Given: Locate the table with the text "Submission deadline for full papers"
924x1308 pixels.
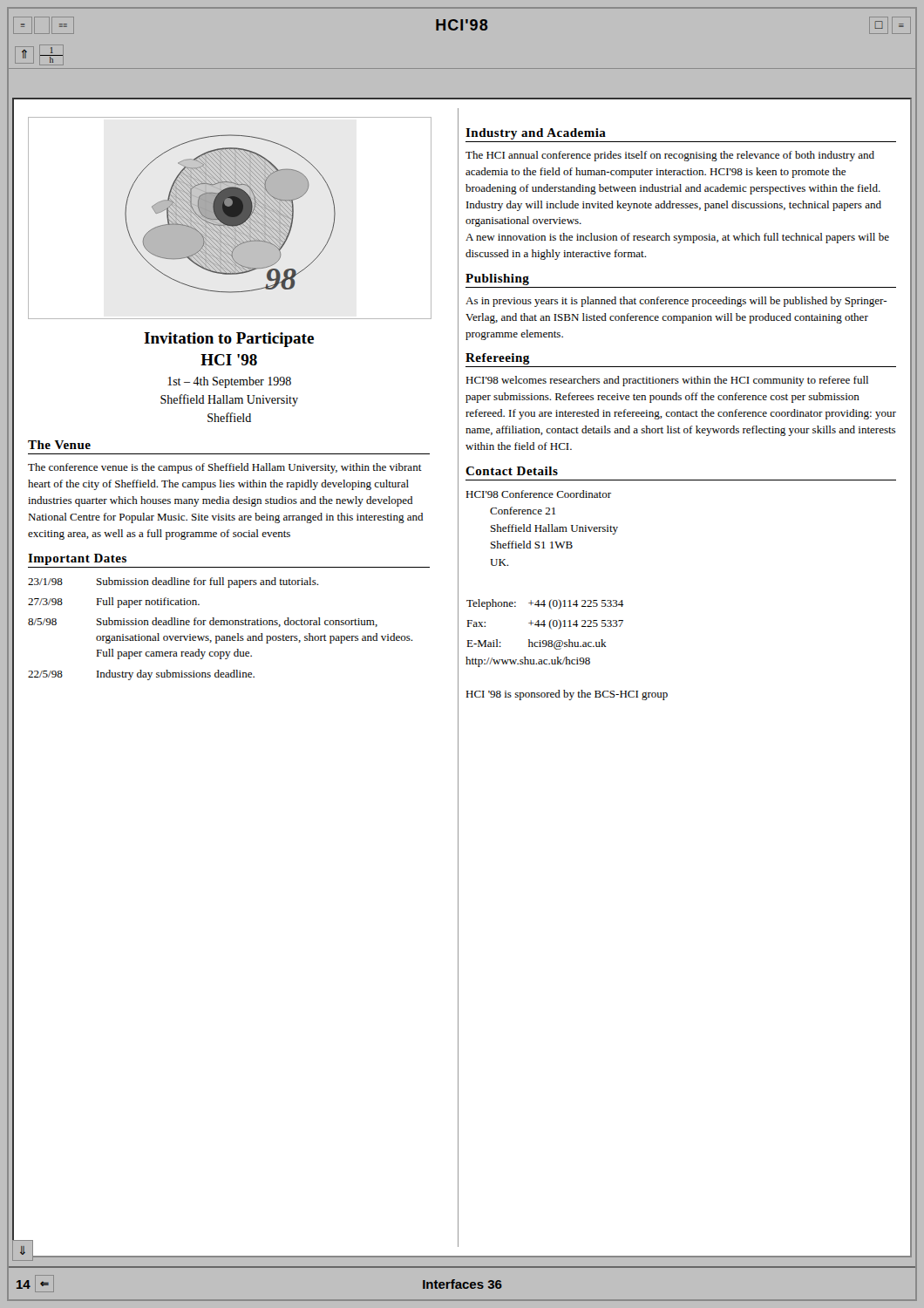Looking at the screenshot, I should coord(229,629).
